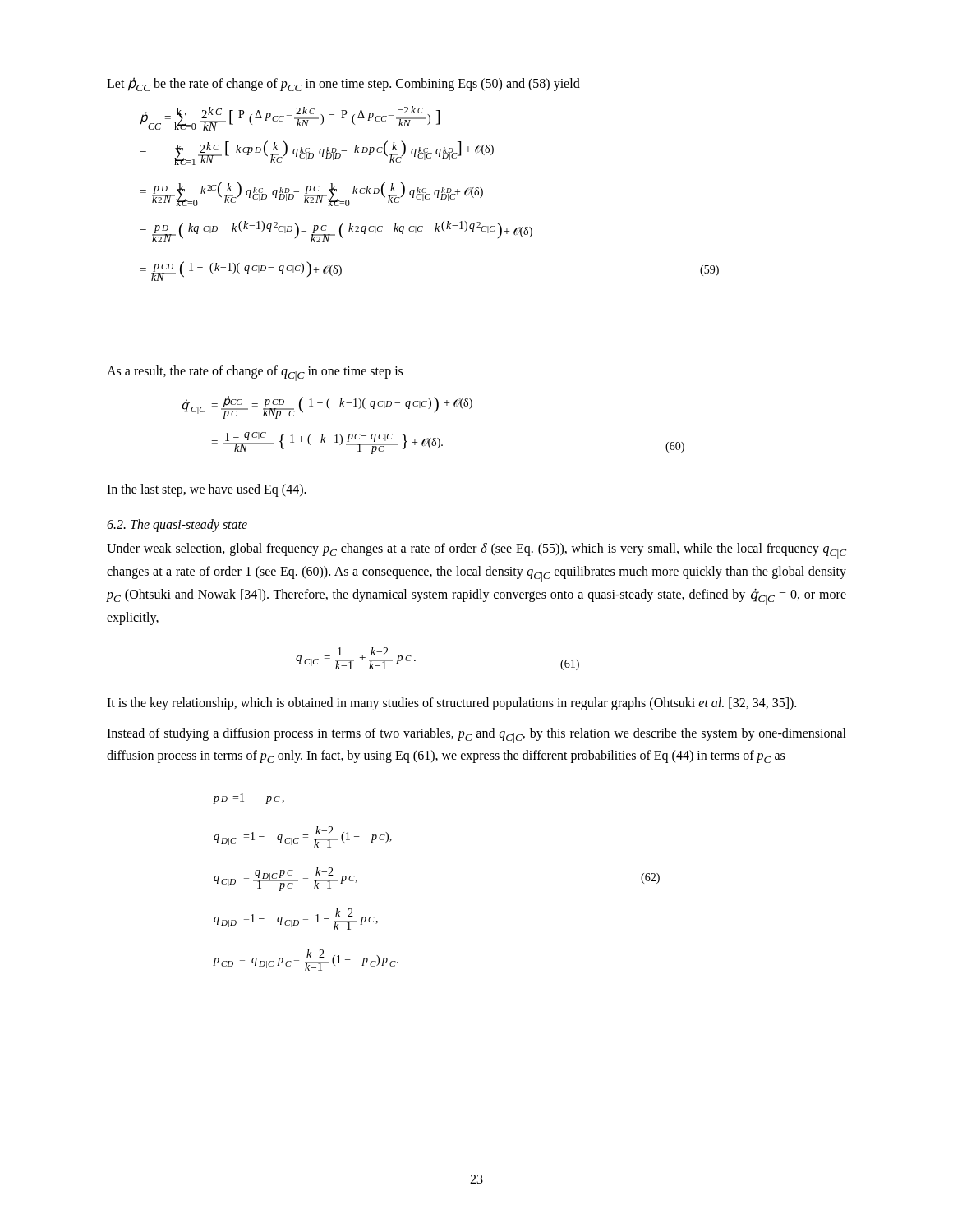Where is the passage that starts "Let ṗCC be the"?
Image resolution: width=953 pixels, height=1232 pixels.
click(343, 85)
